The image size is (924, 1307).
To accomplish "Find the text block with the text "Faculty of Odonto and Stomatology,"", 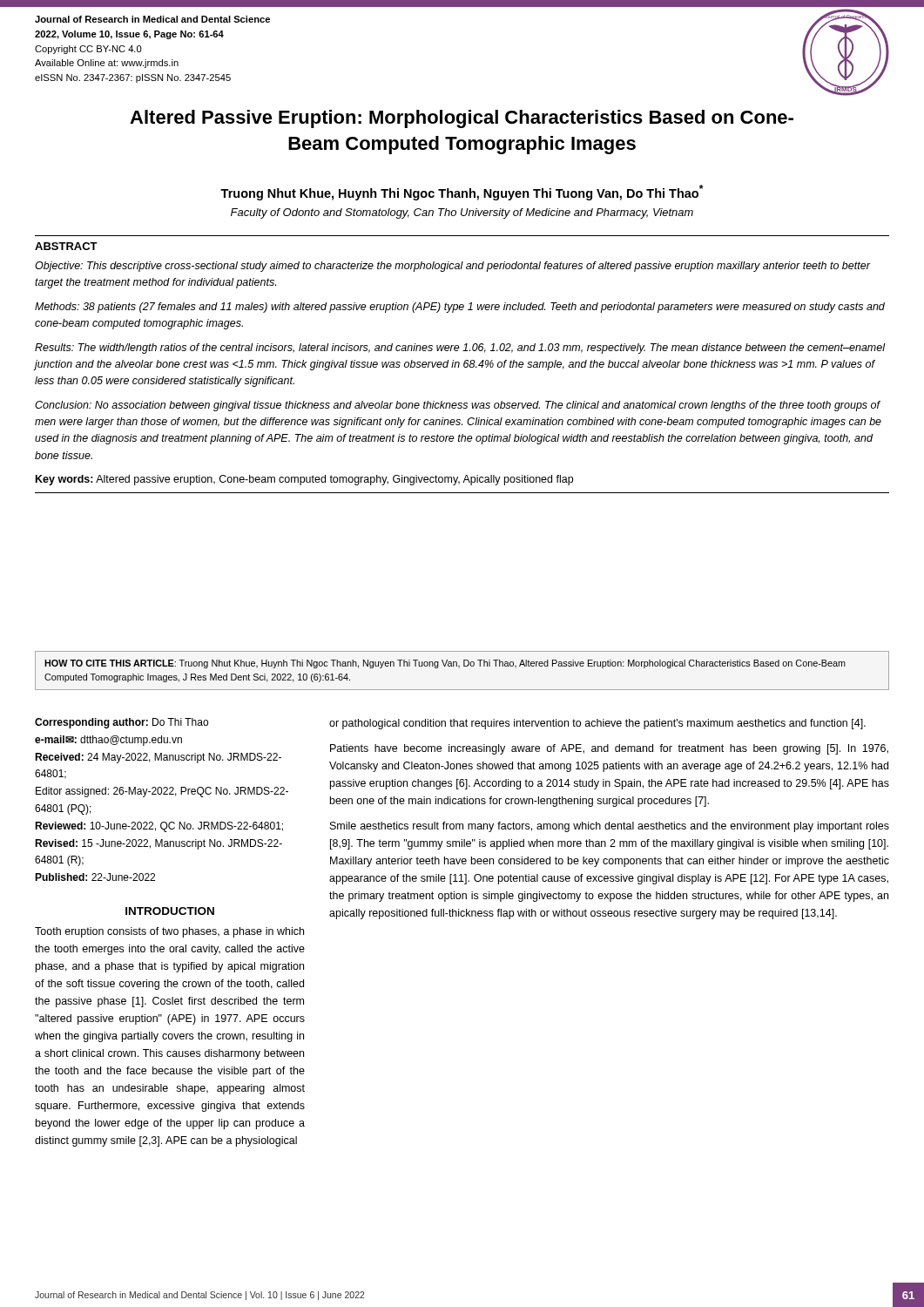I will [x=462, y=212].
